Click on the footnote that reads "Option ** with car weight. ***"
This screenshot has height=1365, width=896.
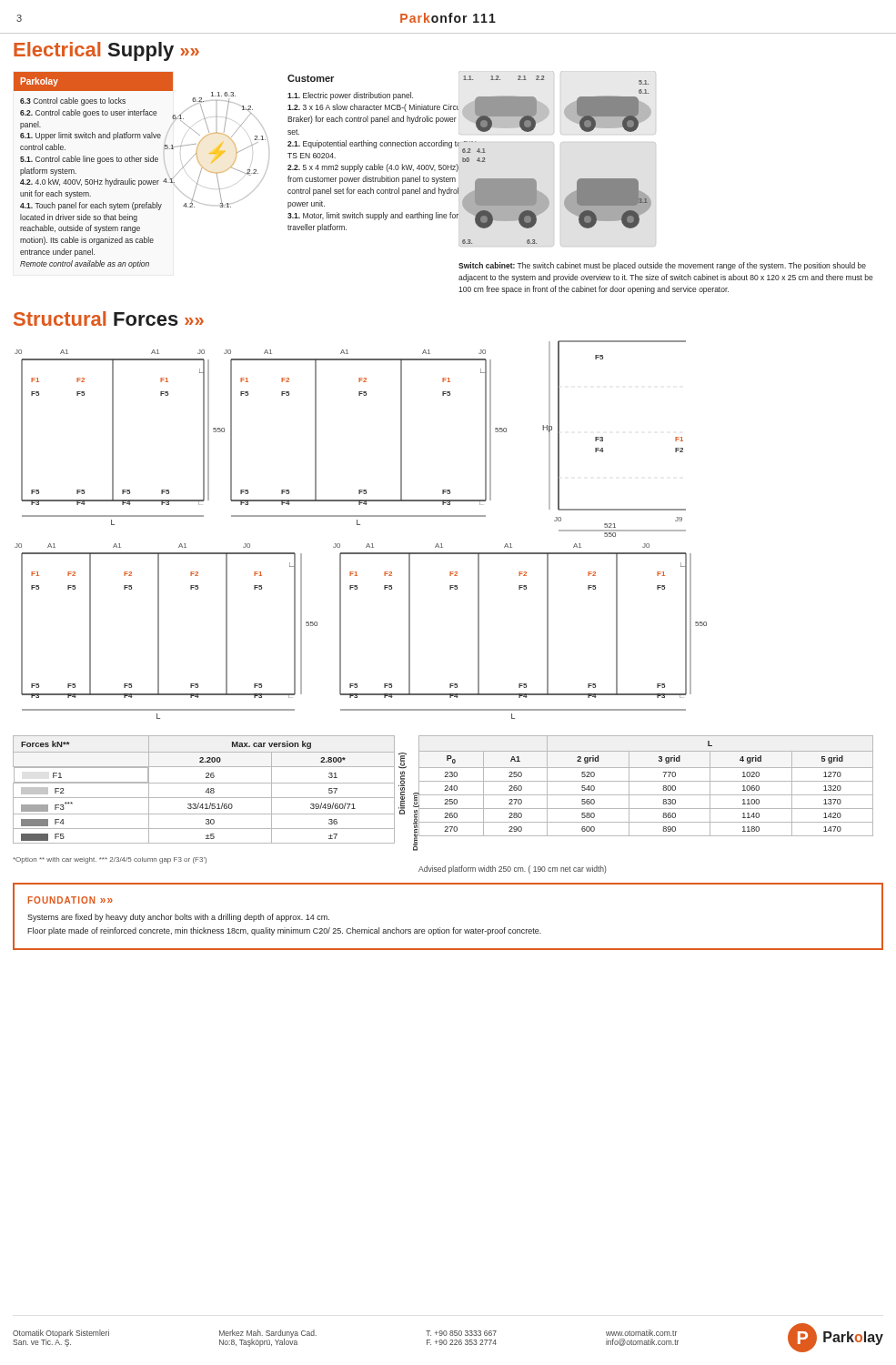point(110,860)
